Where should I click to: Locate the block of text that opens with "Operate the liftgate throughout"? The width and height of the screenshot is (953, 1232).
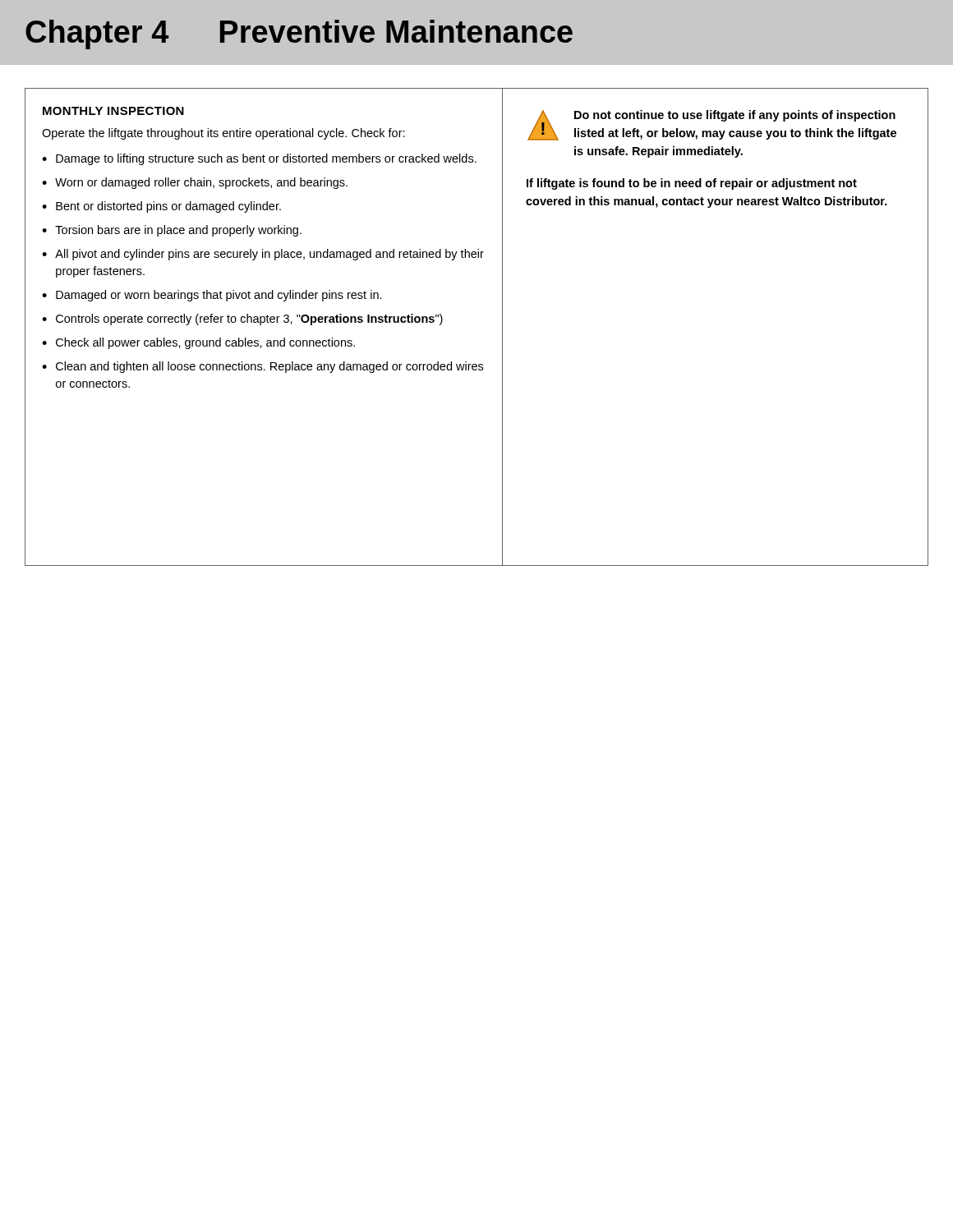224,133
